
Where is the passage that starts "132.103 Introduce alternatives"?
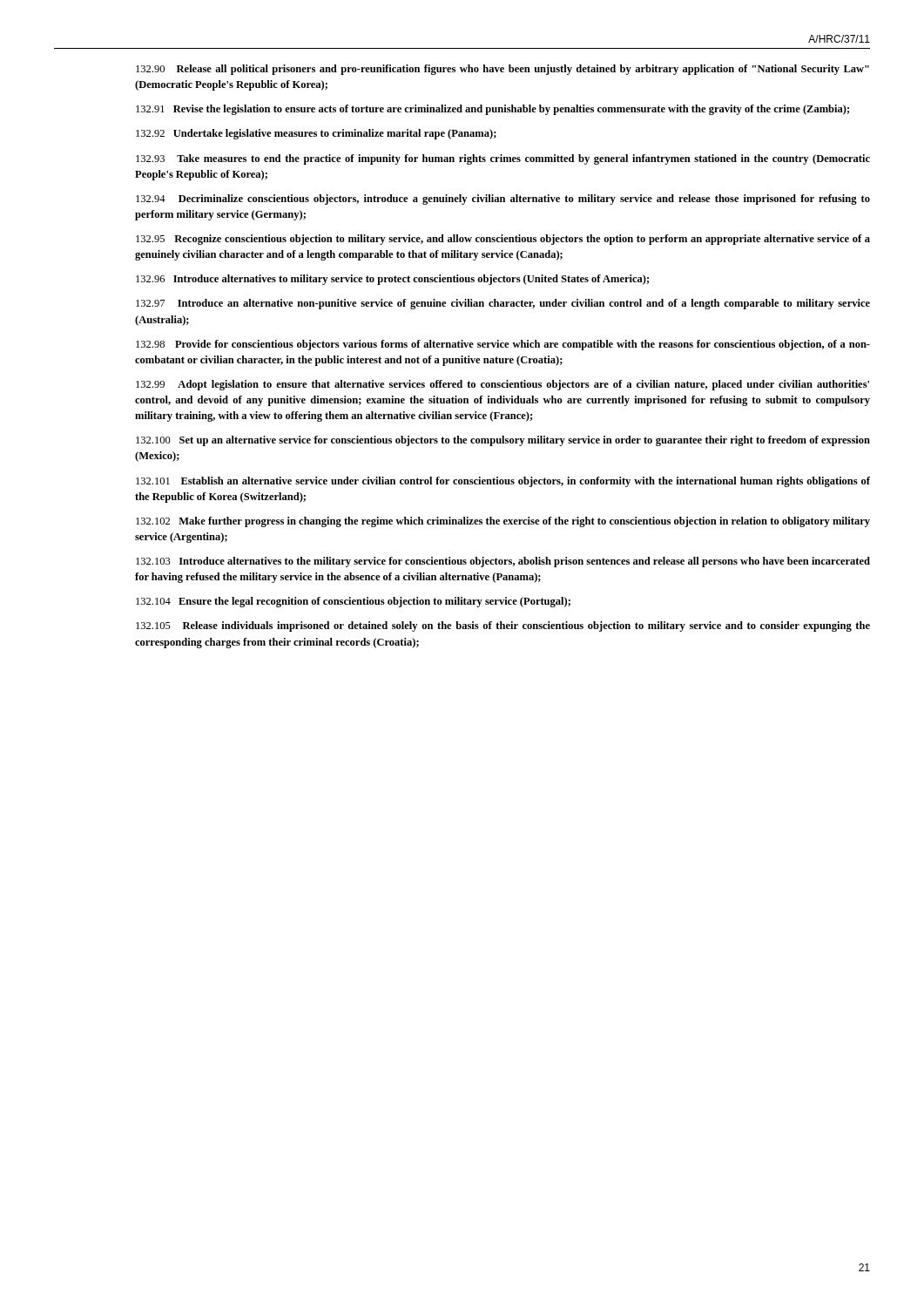coord(503,569)
